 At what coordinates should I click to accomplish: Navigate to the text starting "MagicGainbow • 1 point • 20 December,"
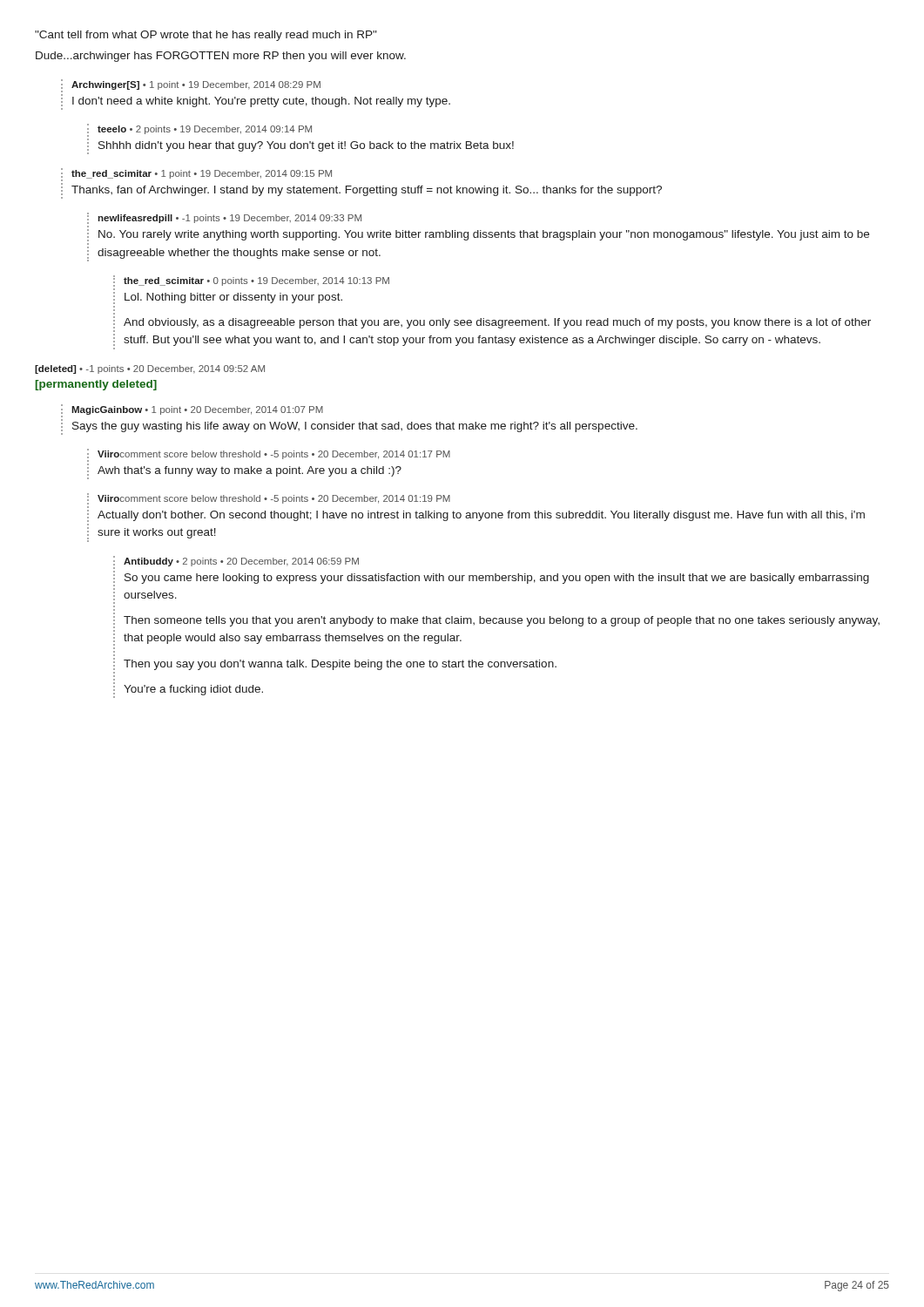pyautogui.click(x=480, y=419)
